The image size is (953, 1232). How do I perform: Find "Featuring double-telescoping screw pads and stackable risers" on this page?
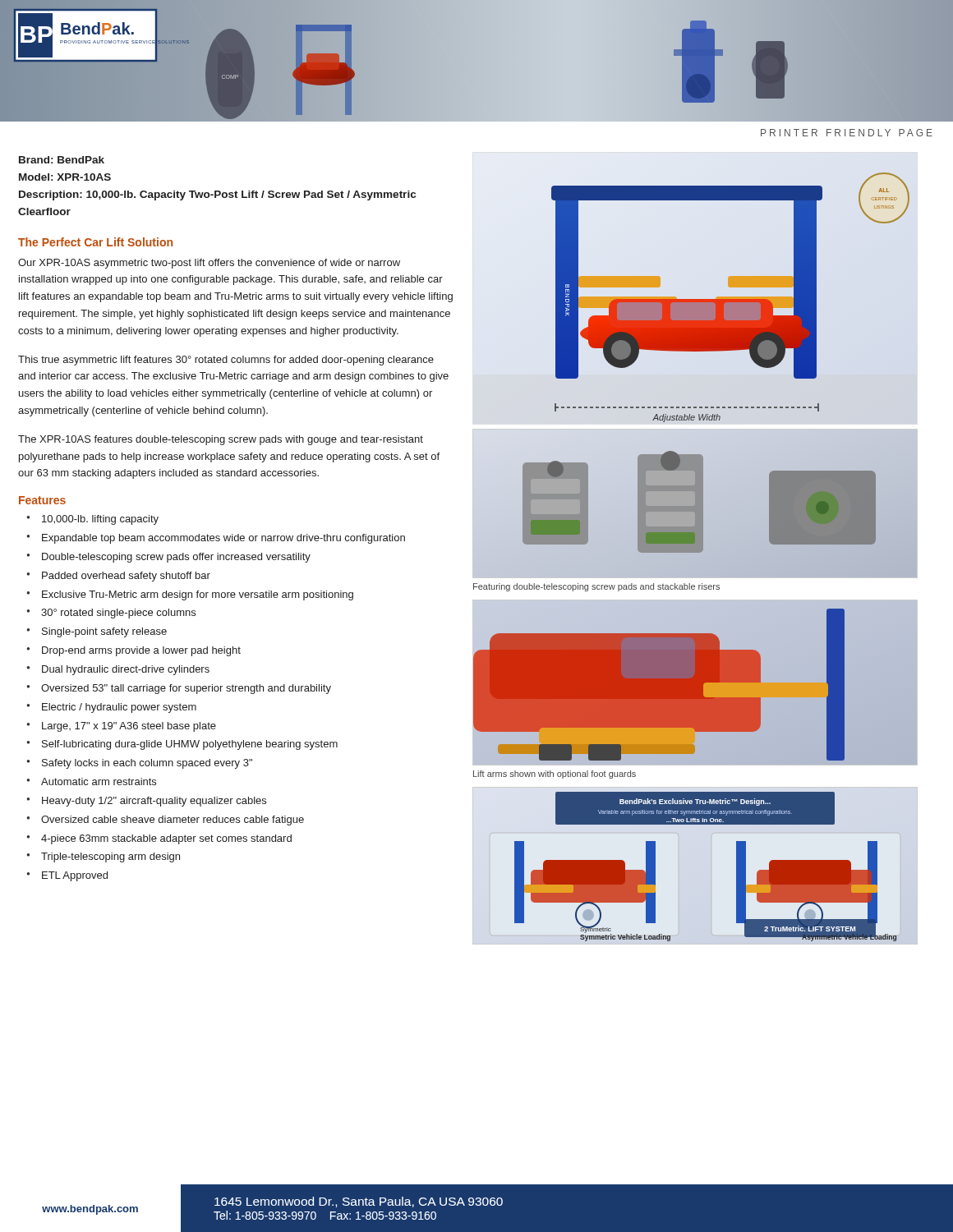596,586
